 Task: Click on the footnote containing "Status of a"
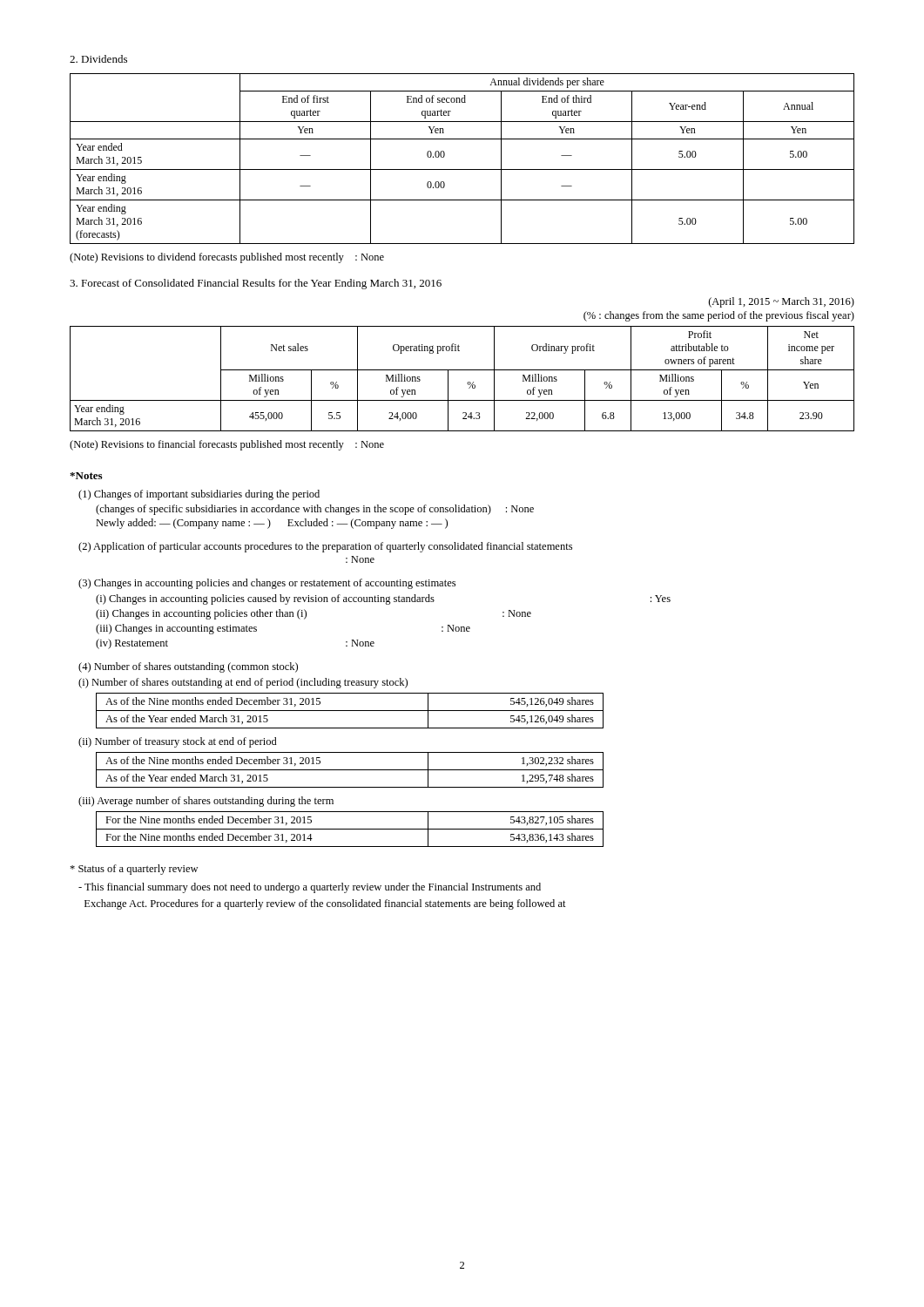(134, 869)
